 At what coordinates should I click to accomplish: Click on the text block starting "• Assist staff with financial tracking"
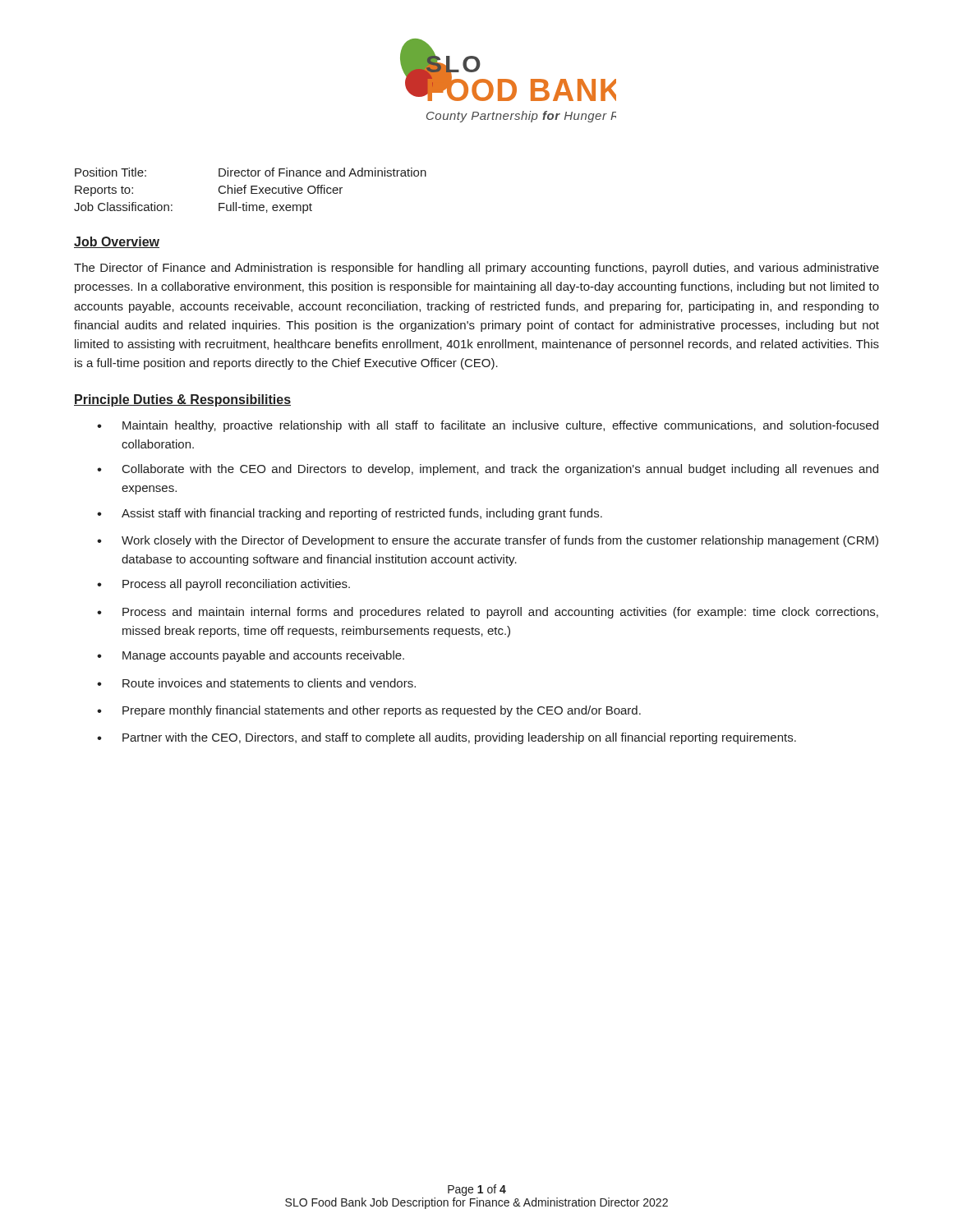click(488, 514)
